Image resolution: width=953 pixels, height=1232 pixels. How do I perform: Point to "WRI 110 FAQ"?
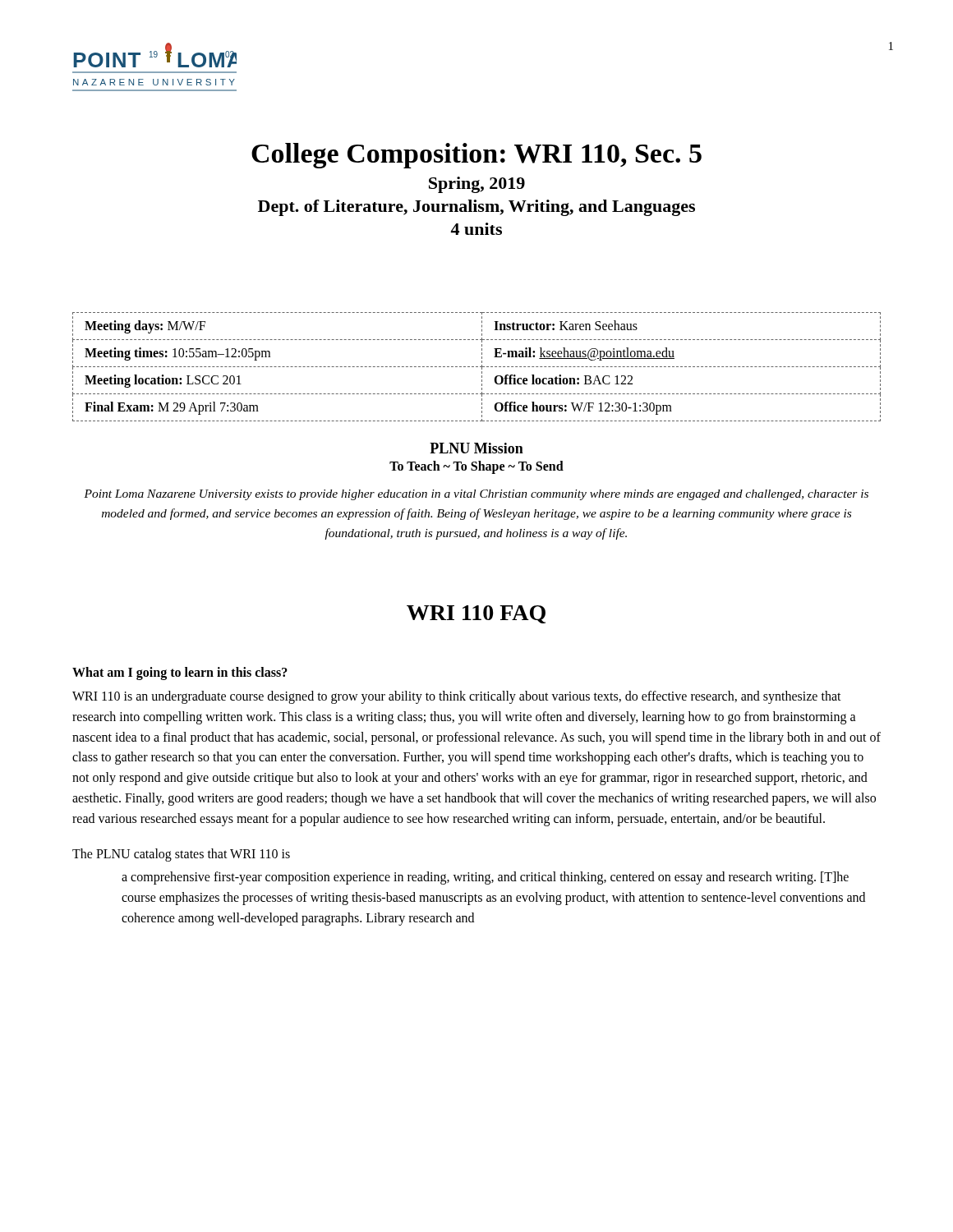(x=476, y=613)
